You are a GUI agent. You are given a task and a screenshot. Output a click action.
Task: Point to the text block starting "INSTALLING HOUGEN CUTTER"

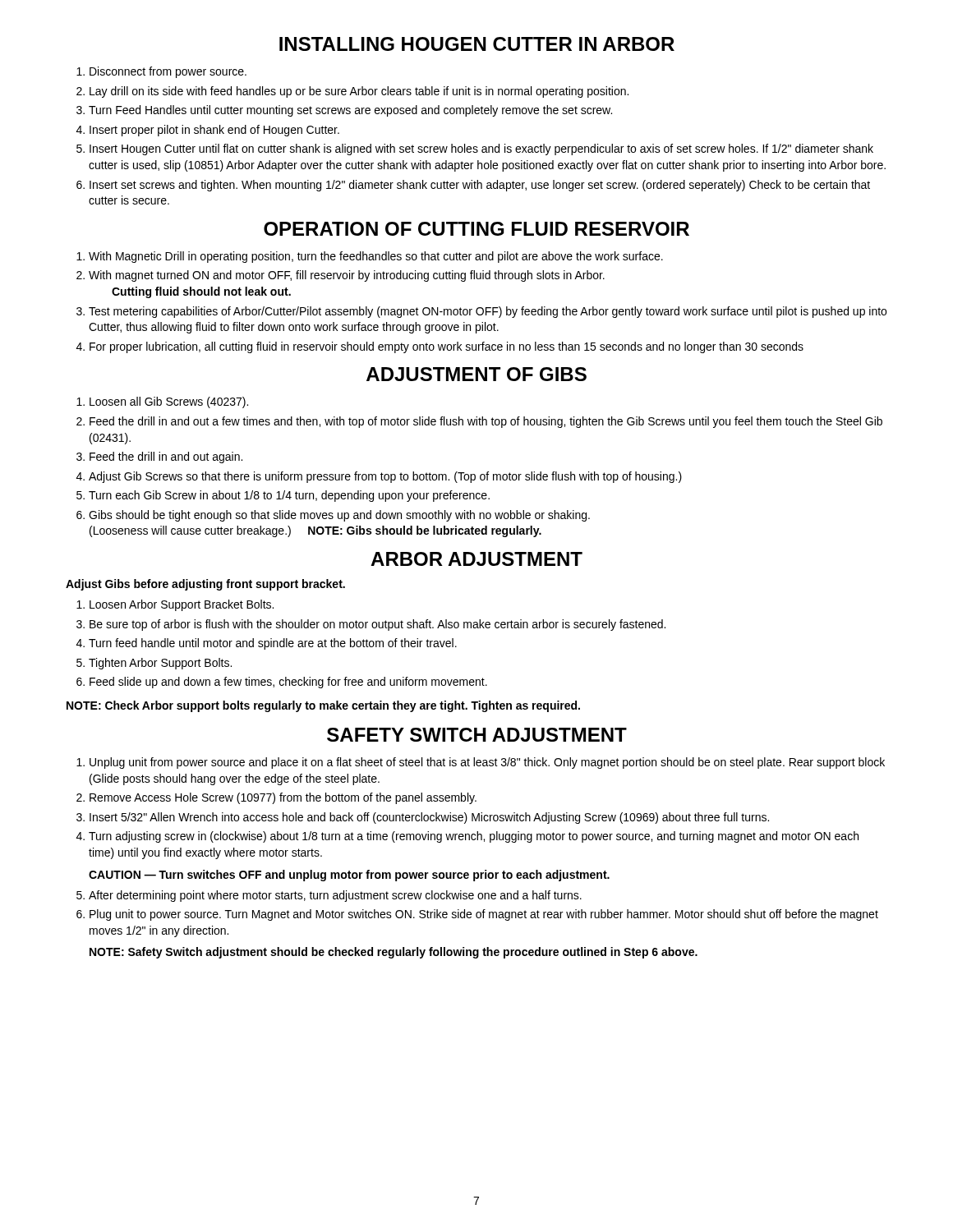pos(476,44)
